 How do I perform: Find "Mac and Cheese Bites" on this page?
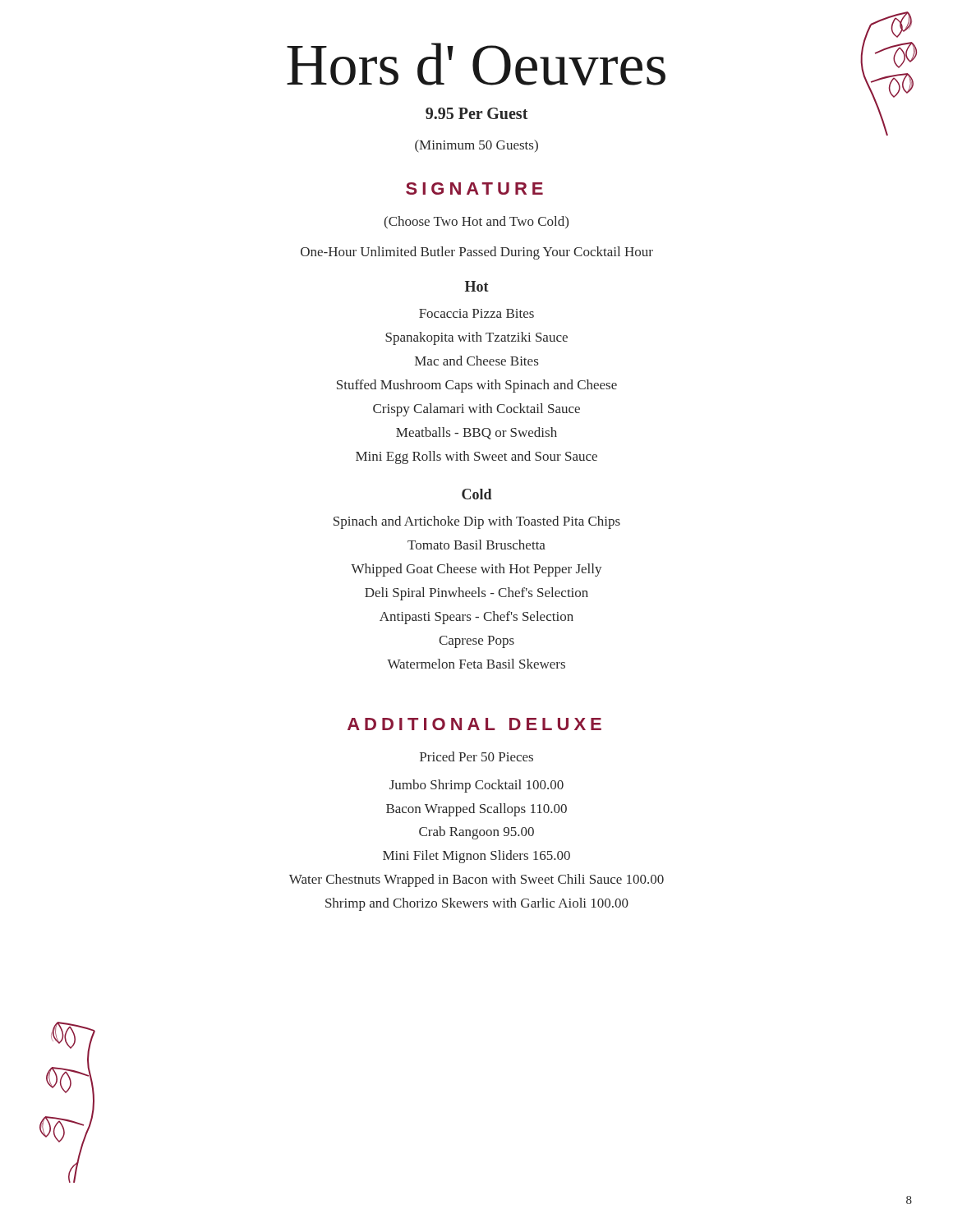coord(476,361)
